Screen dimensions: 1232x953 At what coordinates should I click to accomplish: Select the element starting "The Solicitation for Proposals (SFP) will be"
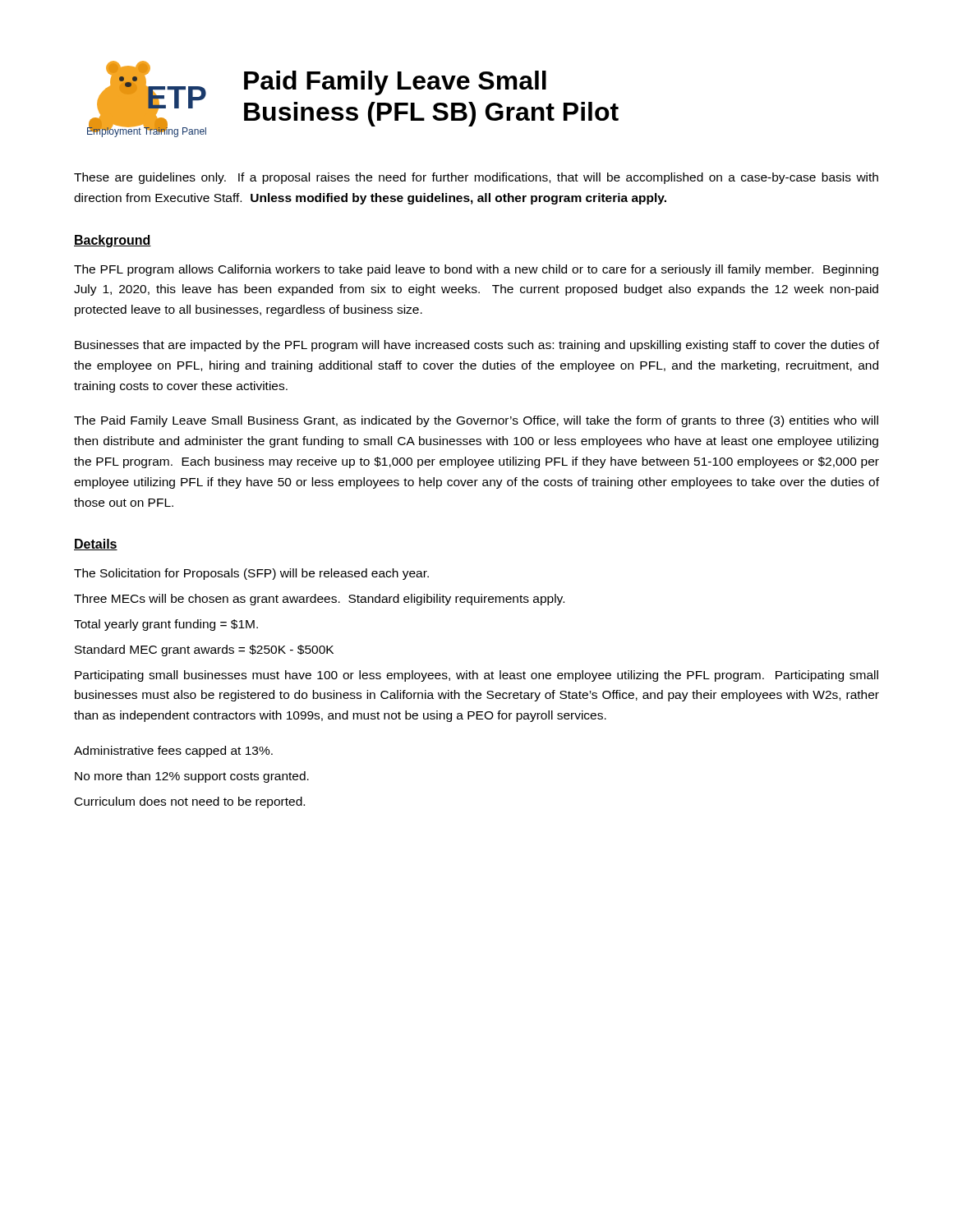(x=252, y=573)
